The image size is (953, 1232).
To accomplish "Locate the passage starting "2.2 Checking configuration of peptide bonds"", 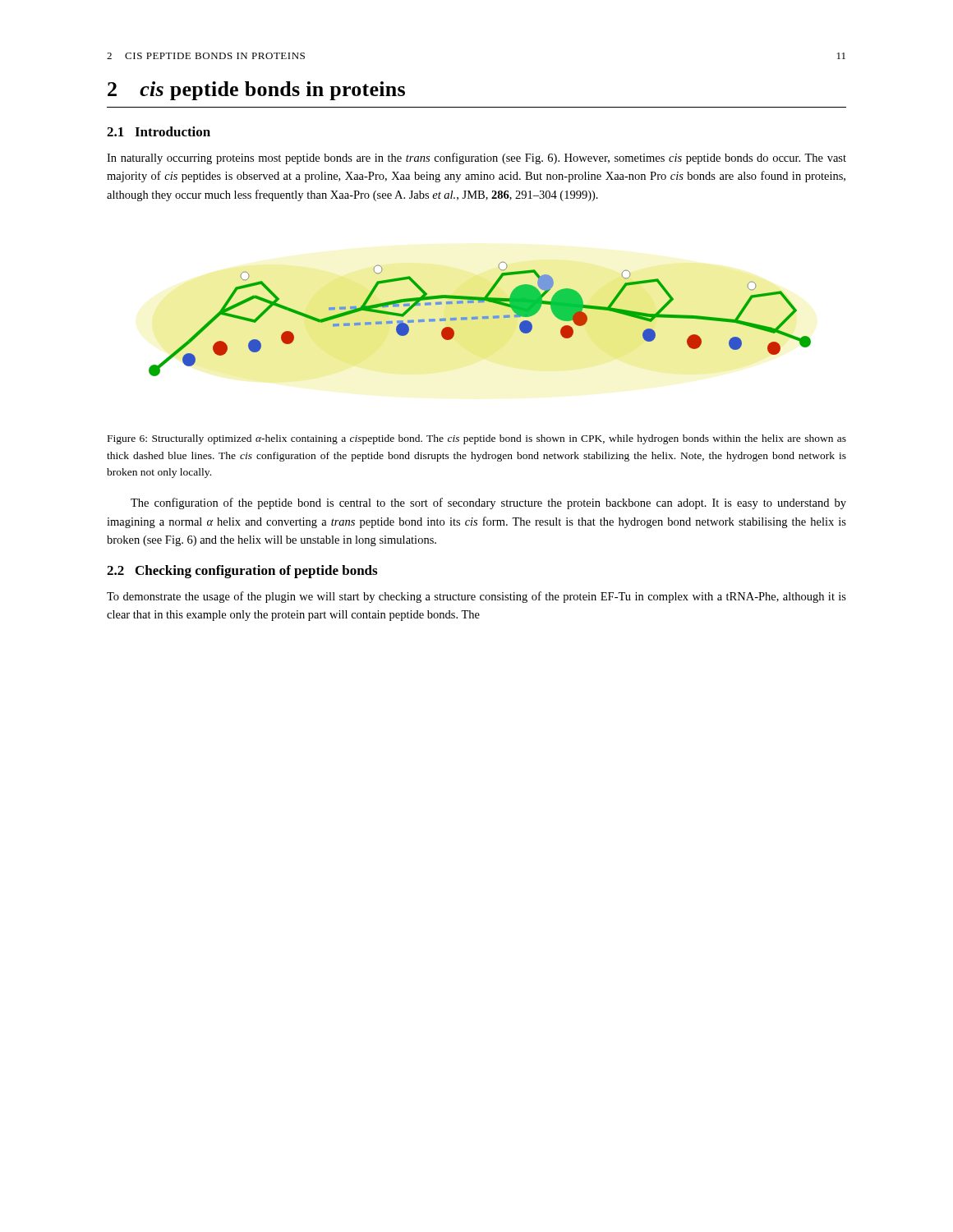I will click(x=242, y=572).
